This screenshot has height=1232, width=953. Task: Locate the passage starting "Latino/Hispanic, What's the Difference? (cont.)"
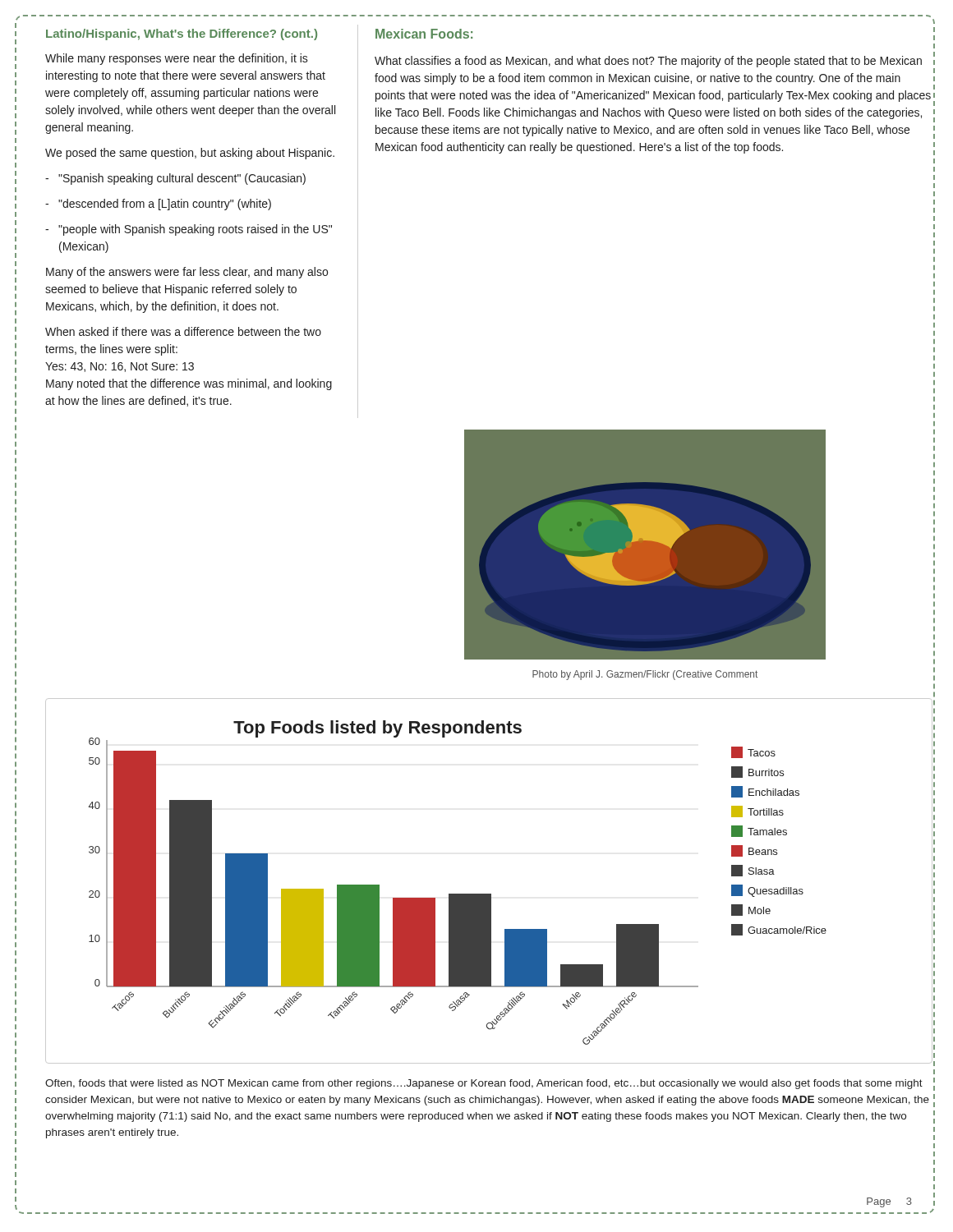[x=193, y=34]
